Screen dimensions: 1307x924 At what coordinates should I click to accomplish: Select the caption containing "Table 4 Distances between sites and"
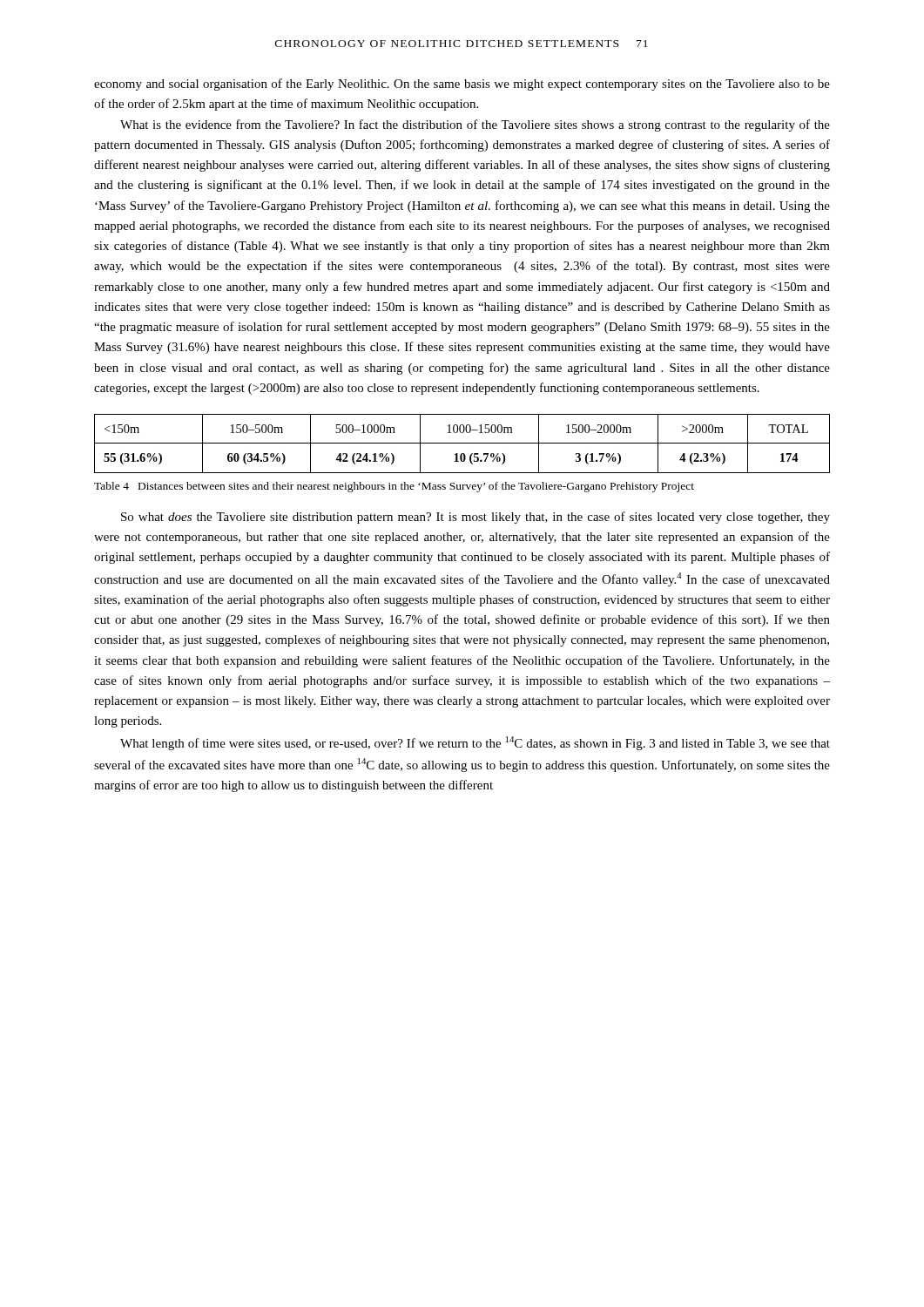tap(394, 486)
